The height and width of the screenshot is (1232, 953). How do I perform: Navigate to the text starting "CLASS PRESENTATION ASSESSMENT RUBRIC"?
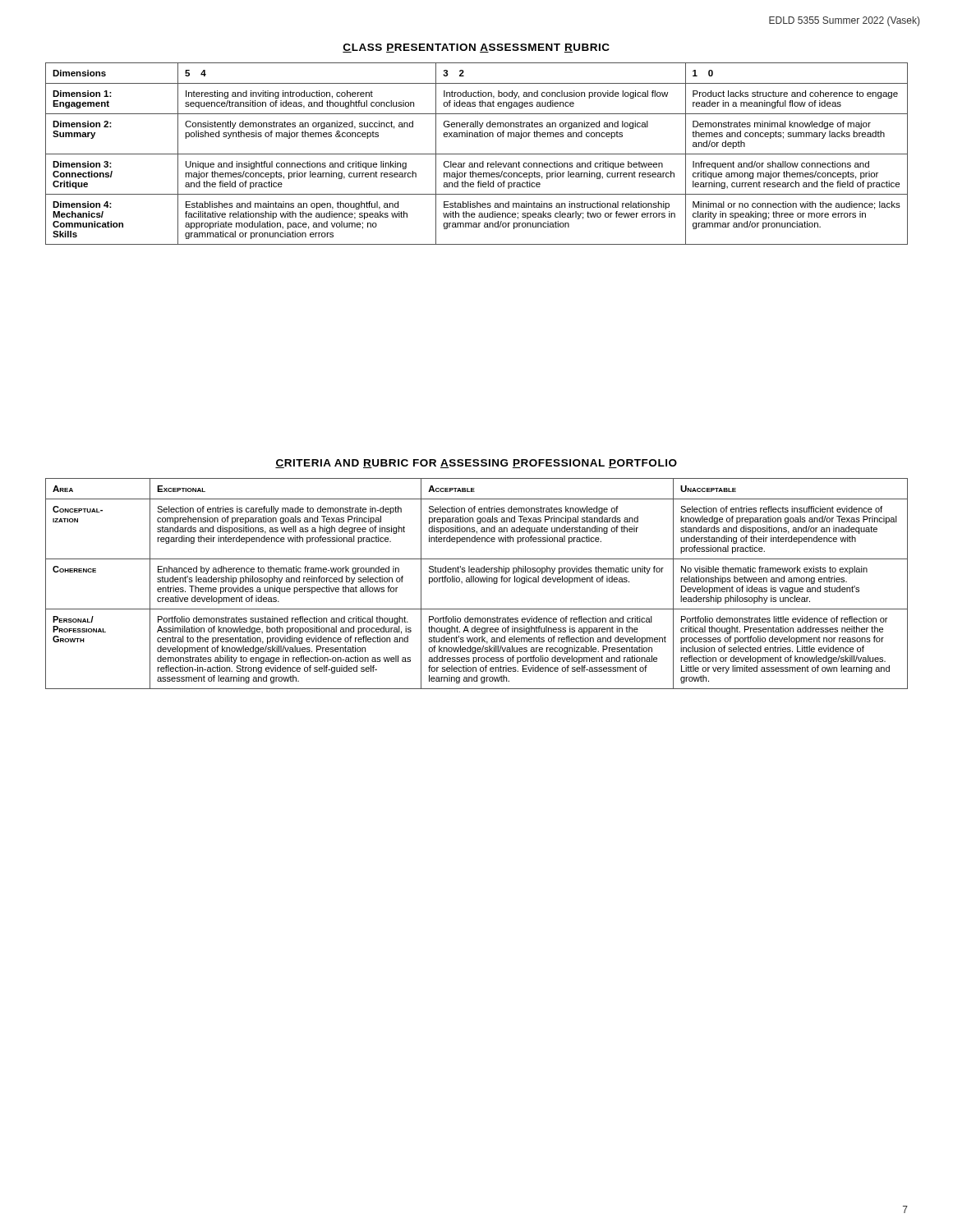476,47
